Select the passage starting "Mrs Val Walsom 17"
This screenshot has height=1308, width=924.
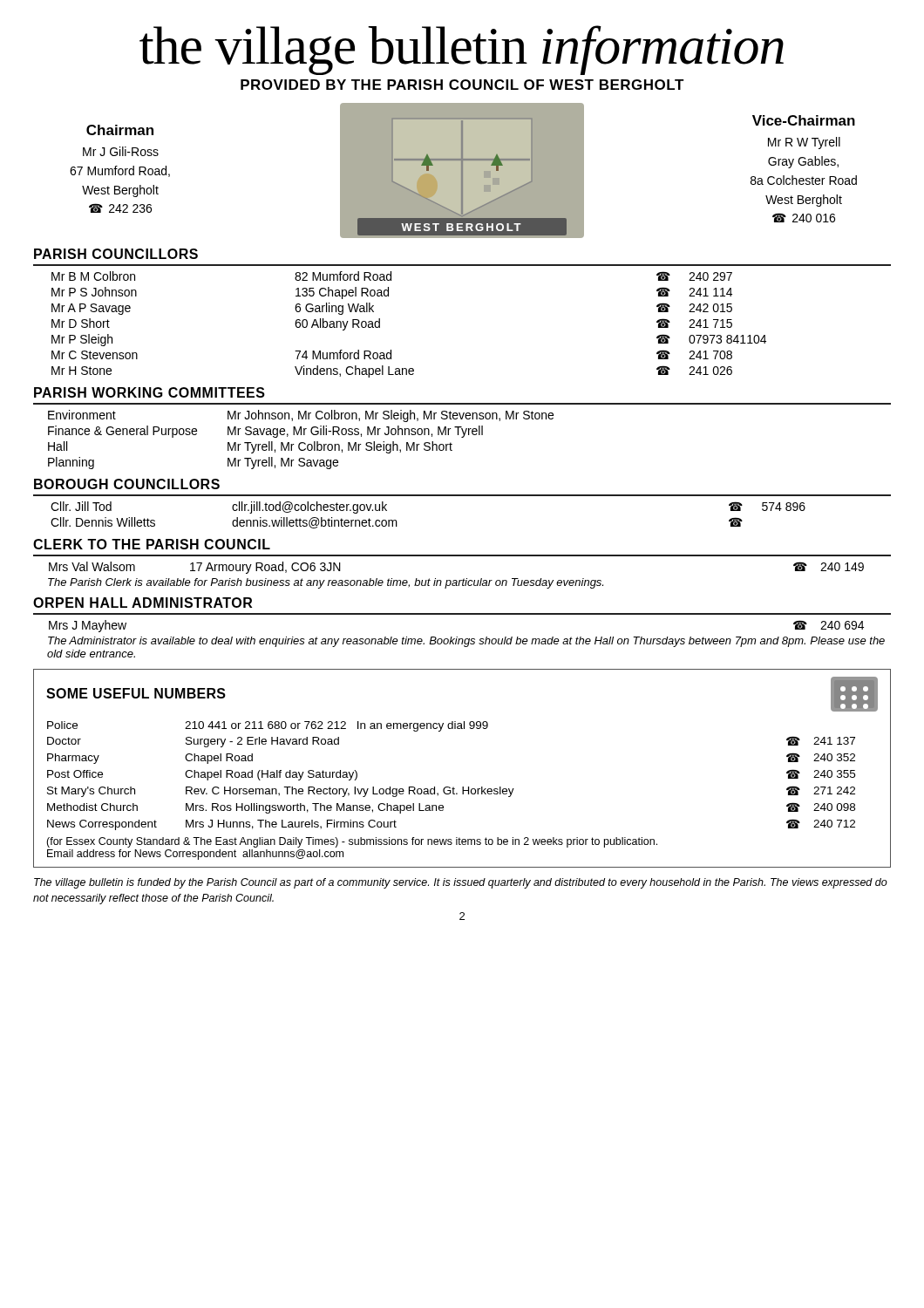tap(469, 574)
